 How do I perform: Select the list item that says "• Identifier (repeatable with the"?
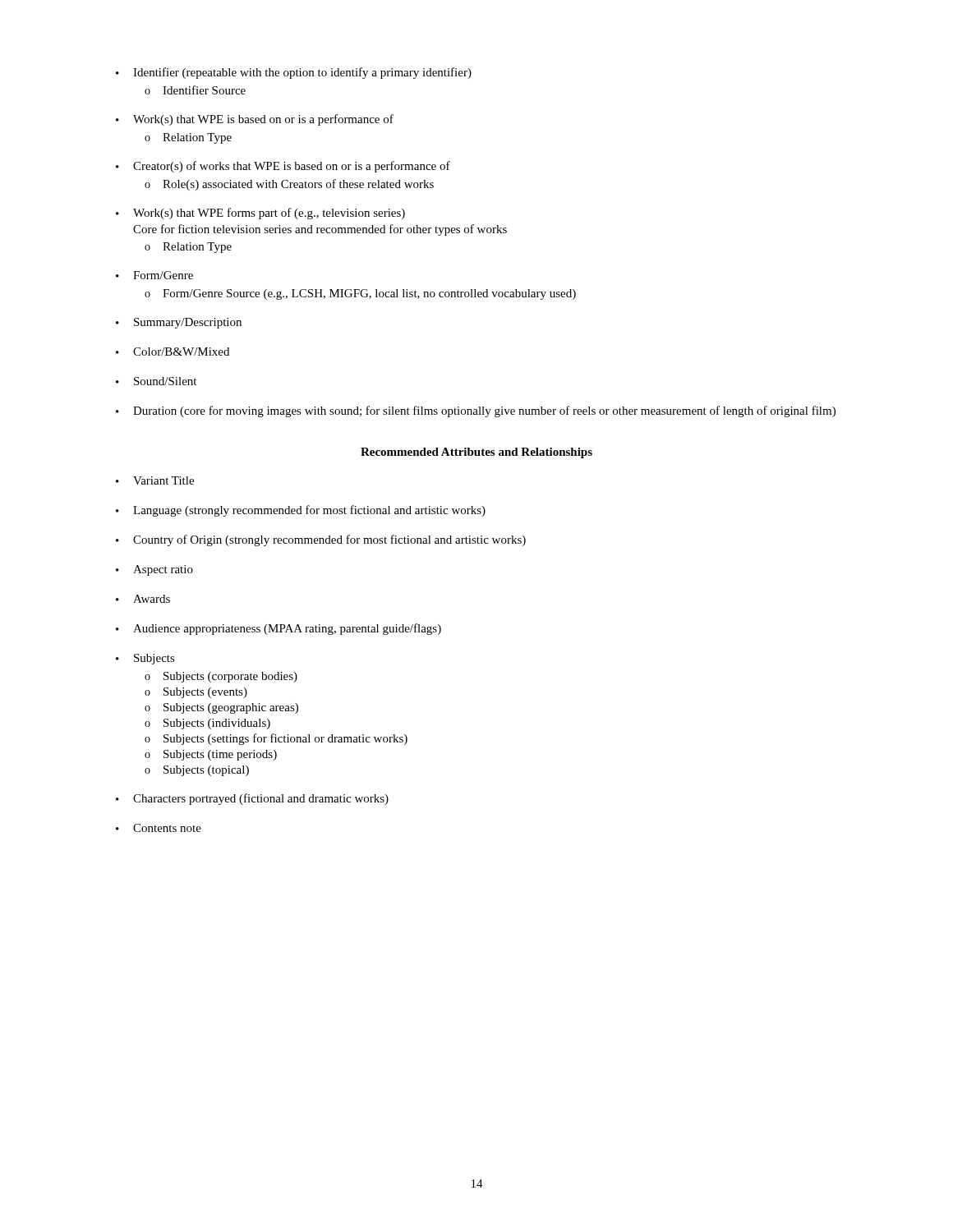coord(476,82)
